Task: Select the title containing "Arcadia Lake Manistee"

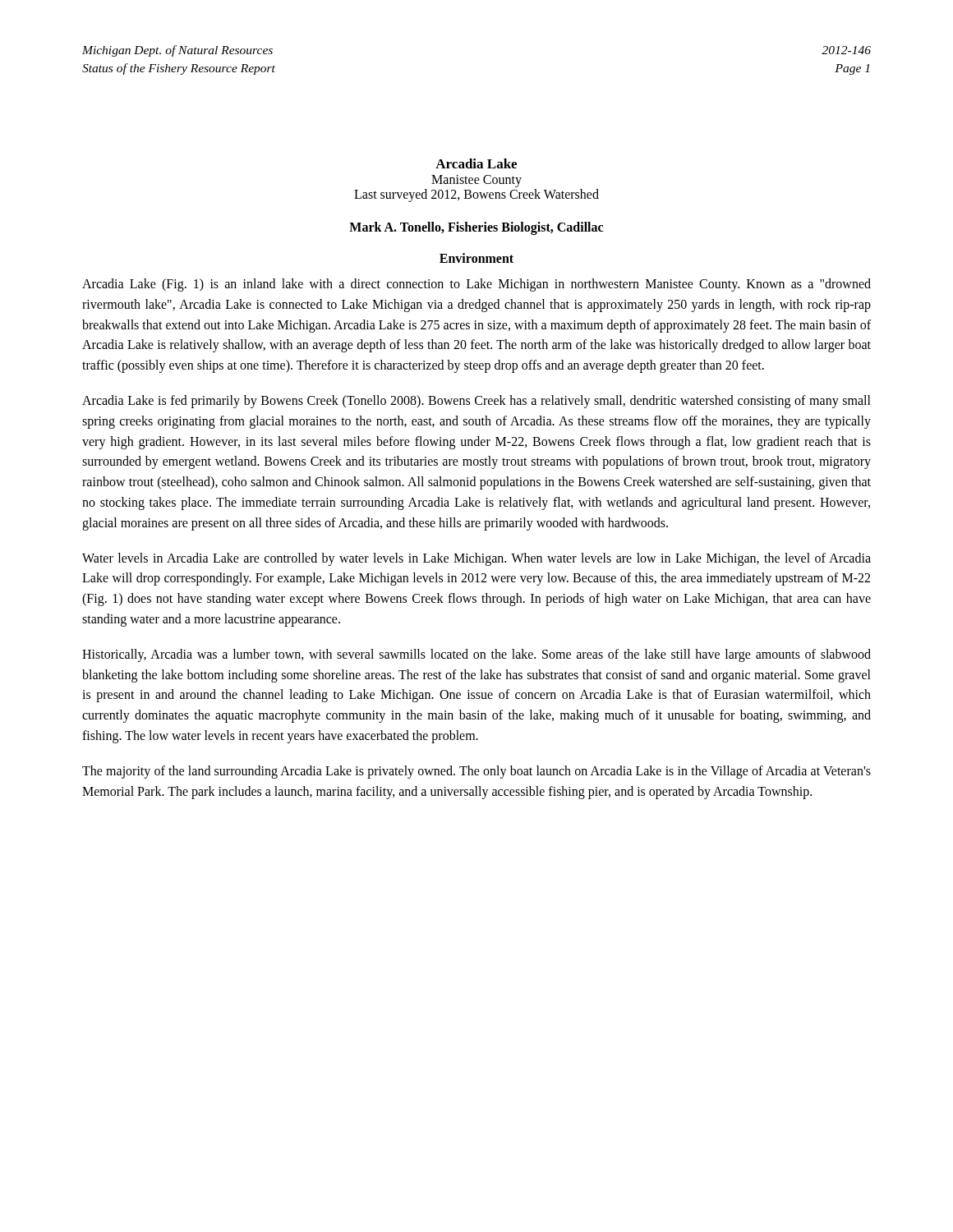Action: 476,179
